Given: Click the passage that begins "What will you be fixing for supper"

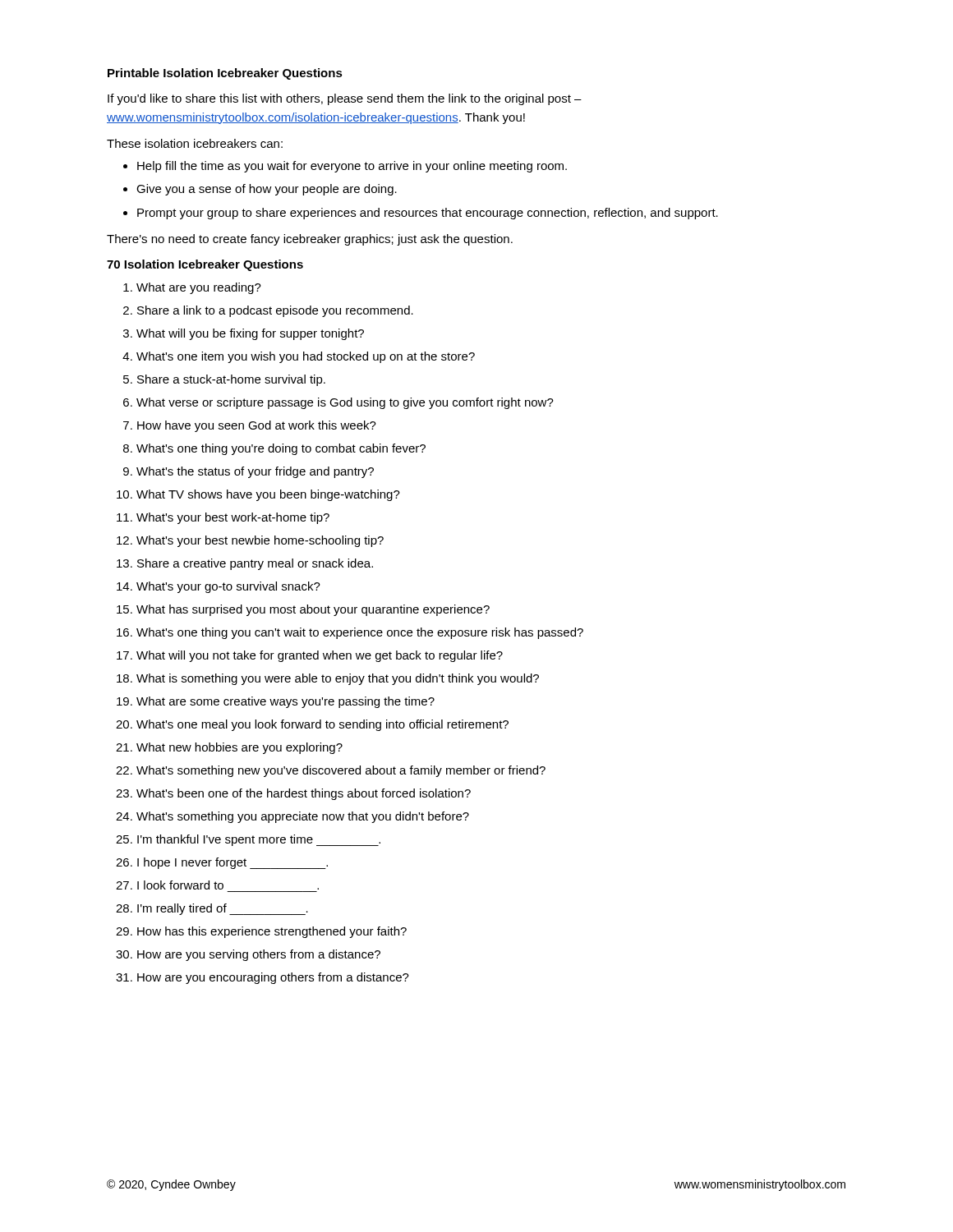Looking at the screenshot, I should (250, 333).
